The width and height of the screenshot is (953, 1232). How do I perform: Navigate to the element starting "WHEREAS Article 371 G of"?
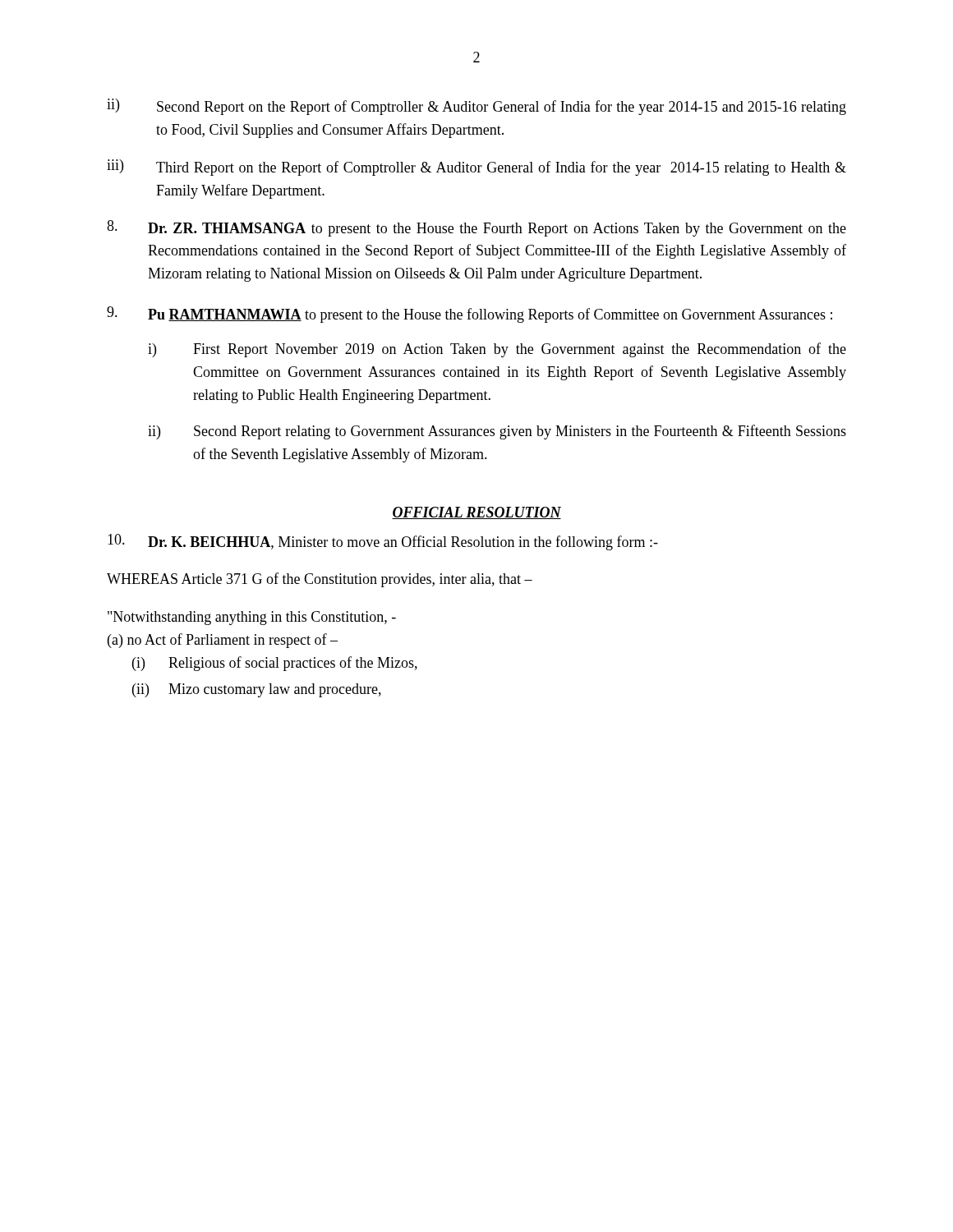(319, 579)
